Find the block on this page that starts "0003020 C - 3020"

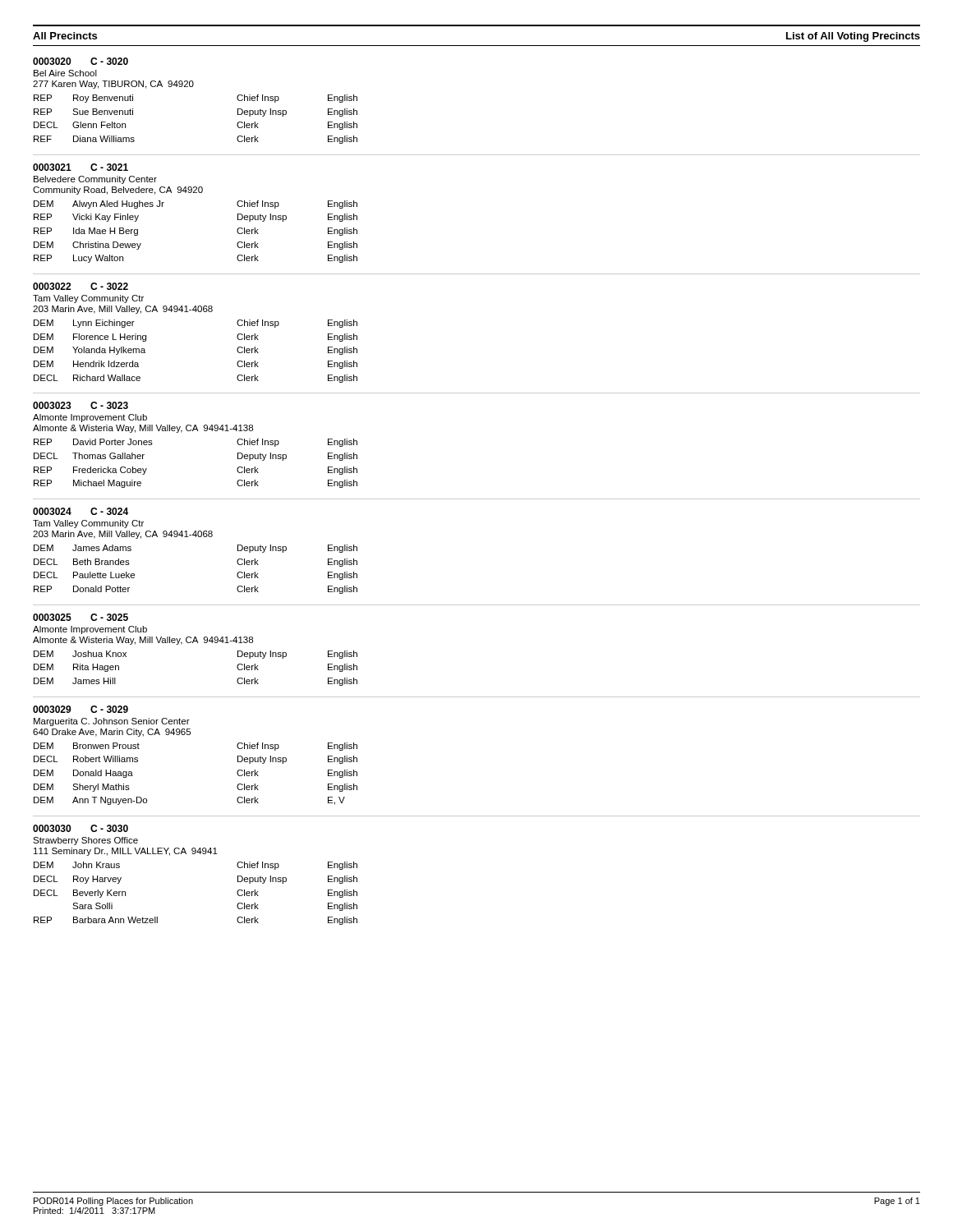coord(55,61)
